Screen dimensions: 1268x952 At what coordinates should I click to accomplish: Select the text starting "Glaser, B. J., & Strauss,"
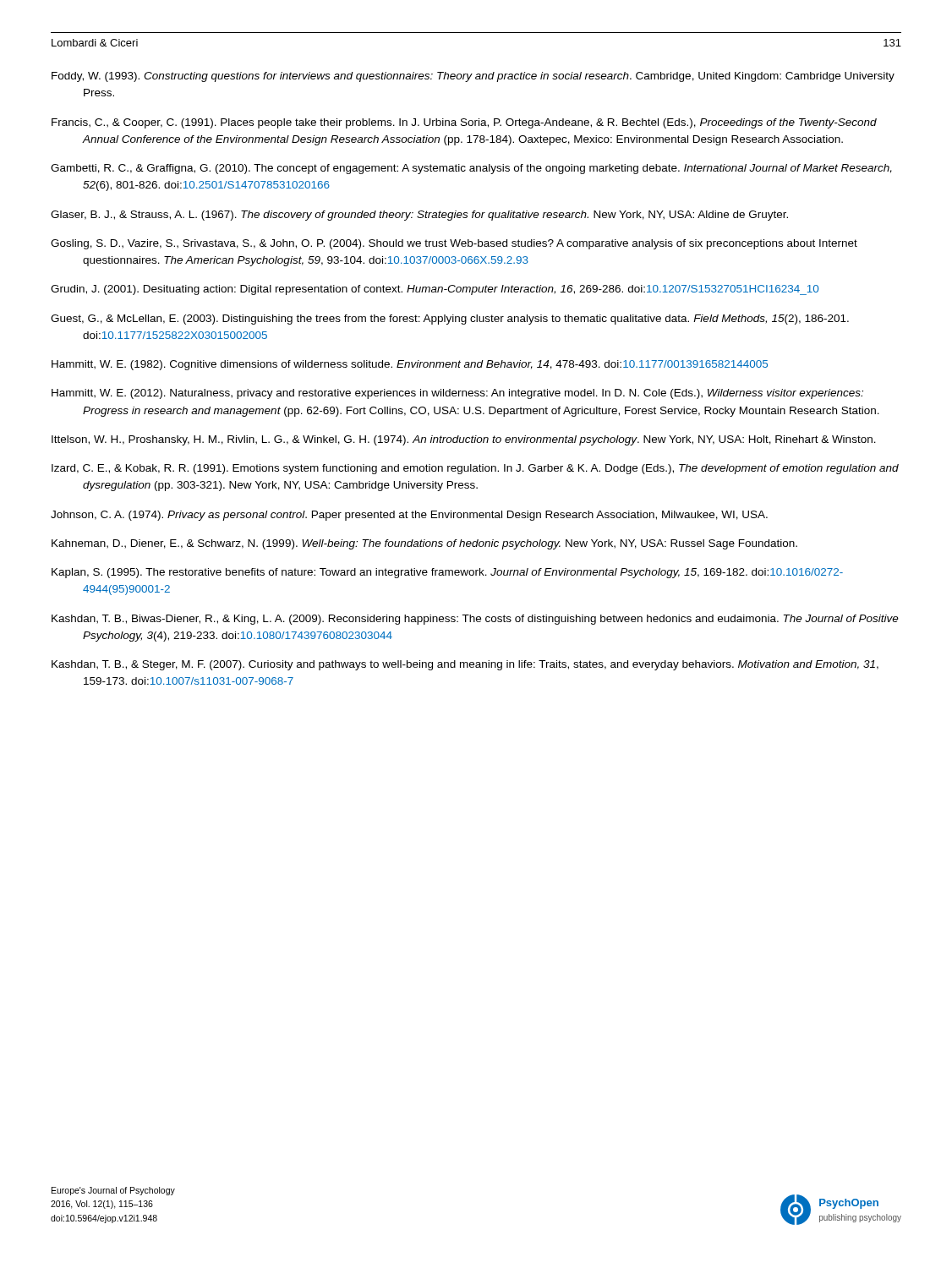[x=420, y=214]
